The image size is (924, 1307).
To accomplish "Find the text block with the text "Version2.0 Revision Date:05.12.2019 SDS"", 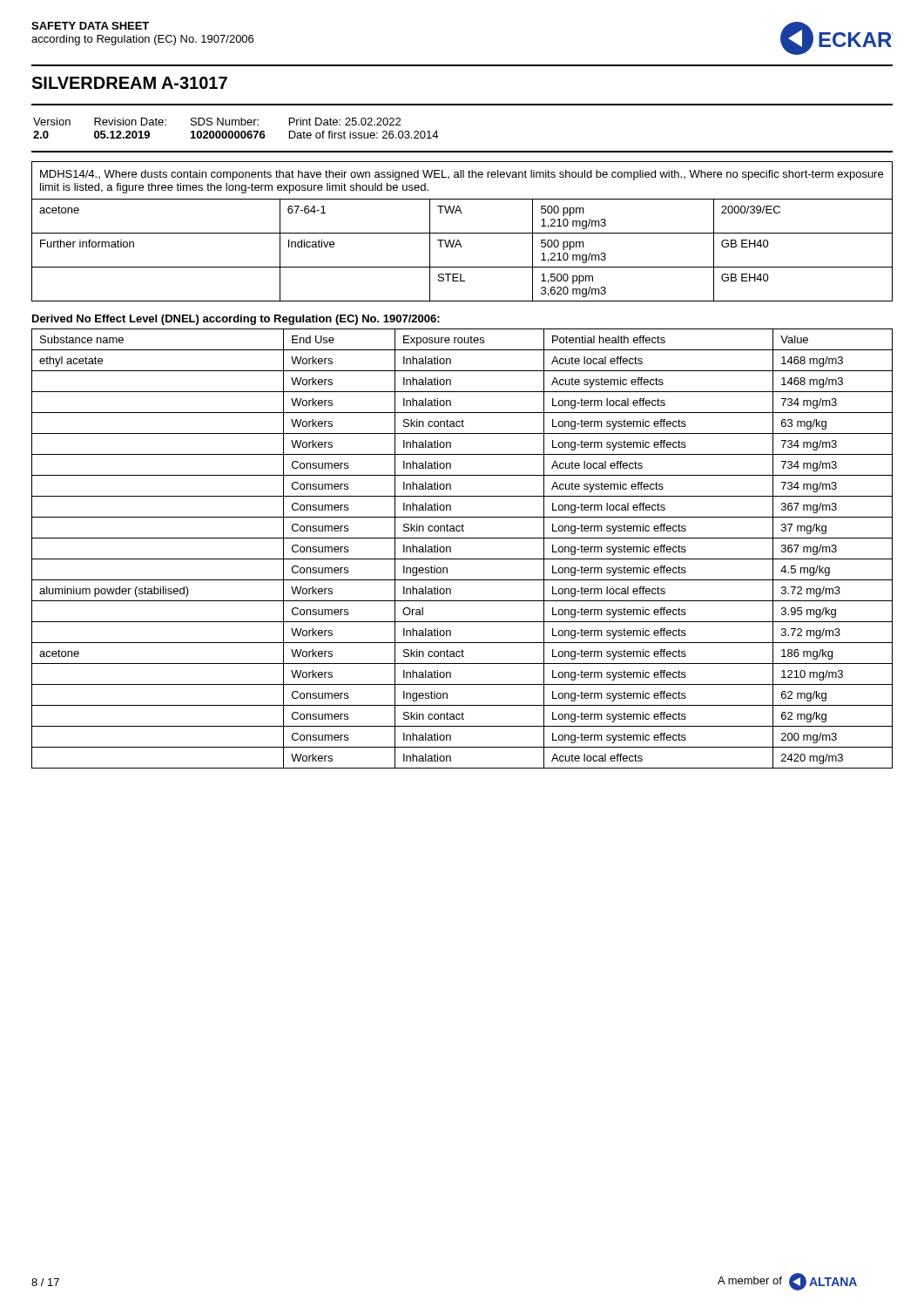I will click(x=246, y=128).
